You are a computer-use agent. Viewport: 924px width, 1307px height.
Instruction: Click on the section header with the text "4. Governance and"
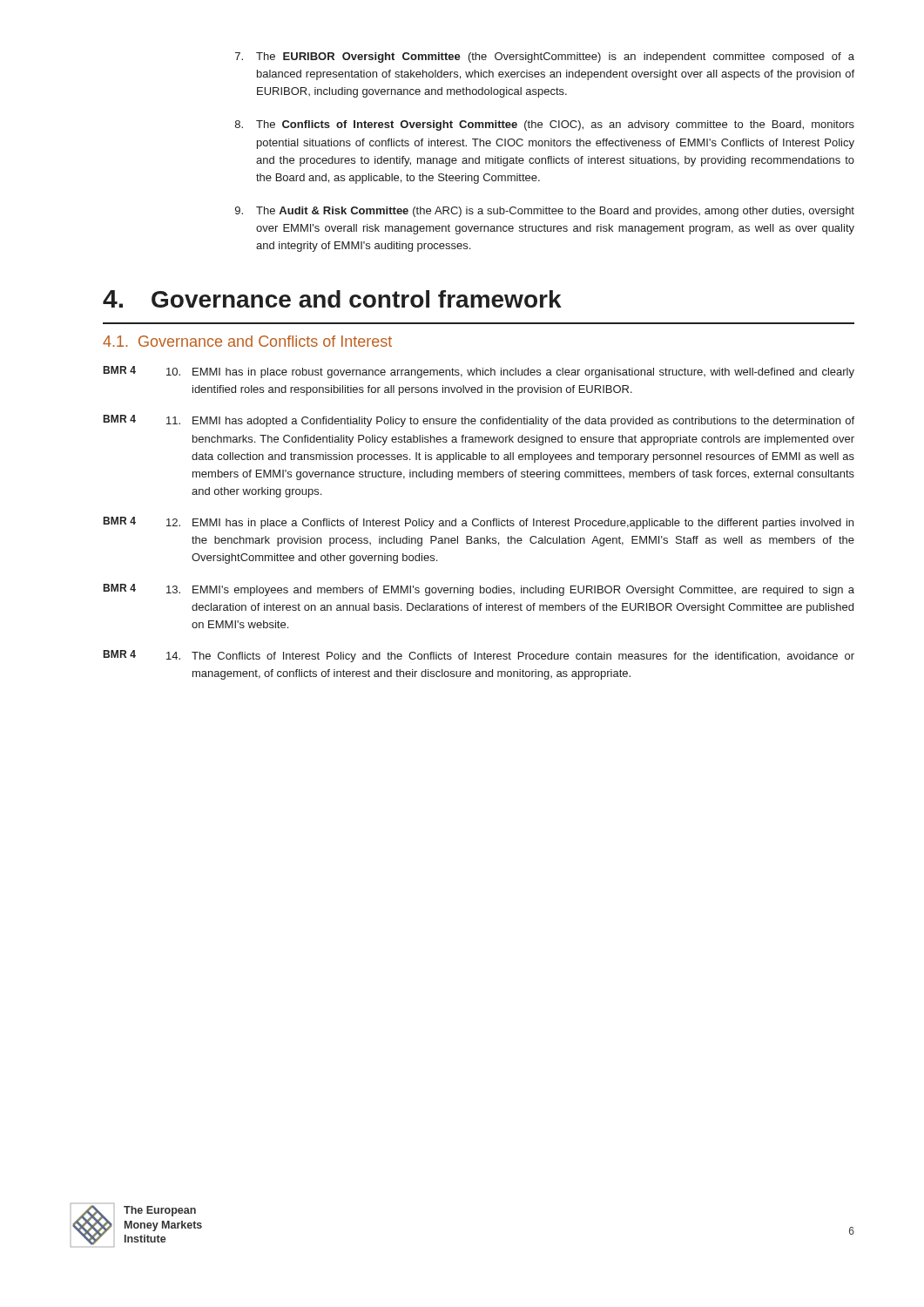pyautogui.click(x=479, y=304)
